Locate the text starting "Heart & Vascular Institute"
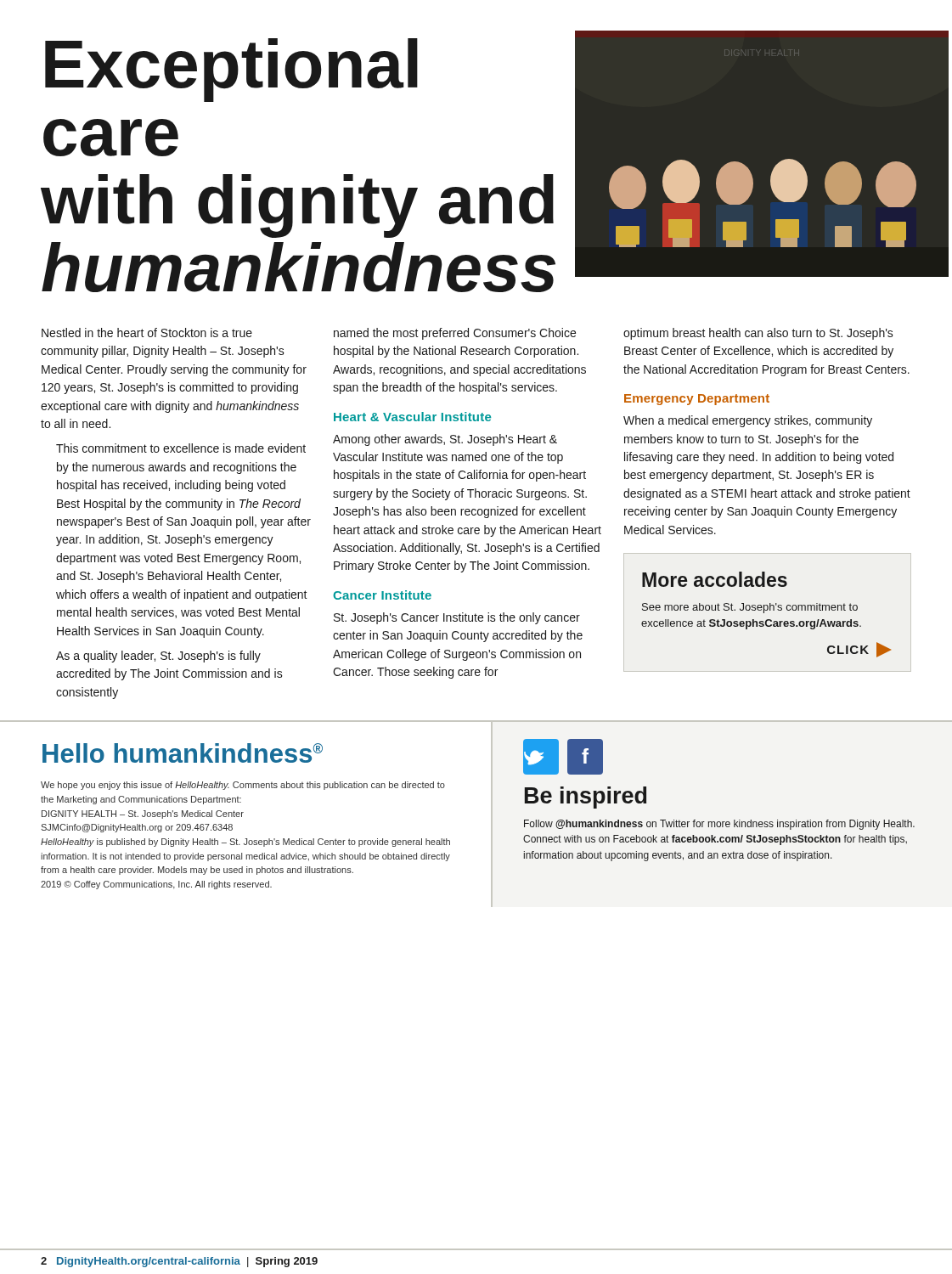Viewport: 952px width, 1274px height. coord(412,416)
